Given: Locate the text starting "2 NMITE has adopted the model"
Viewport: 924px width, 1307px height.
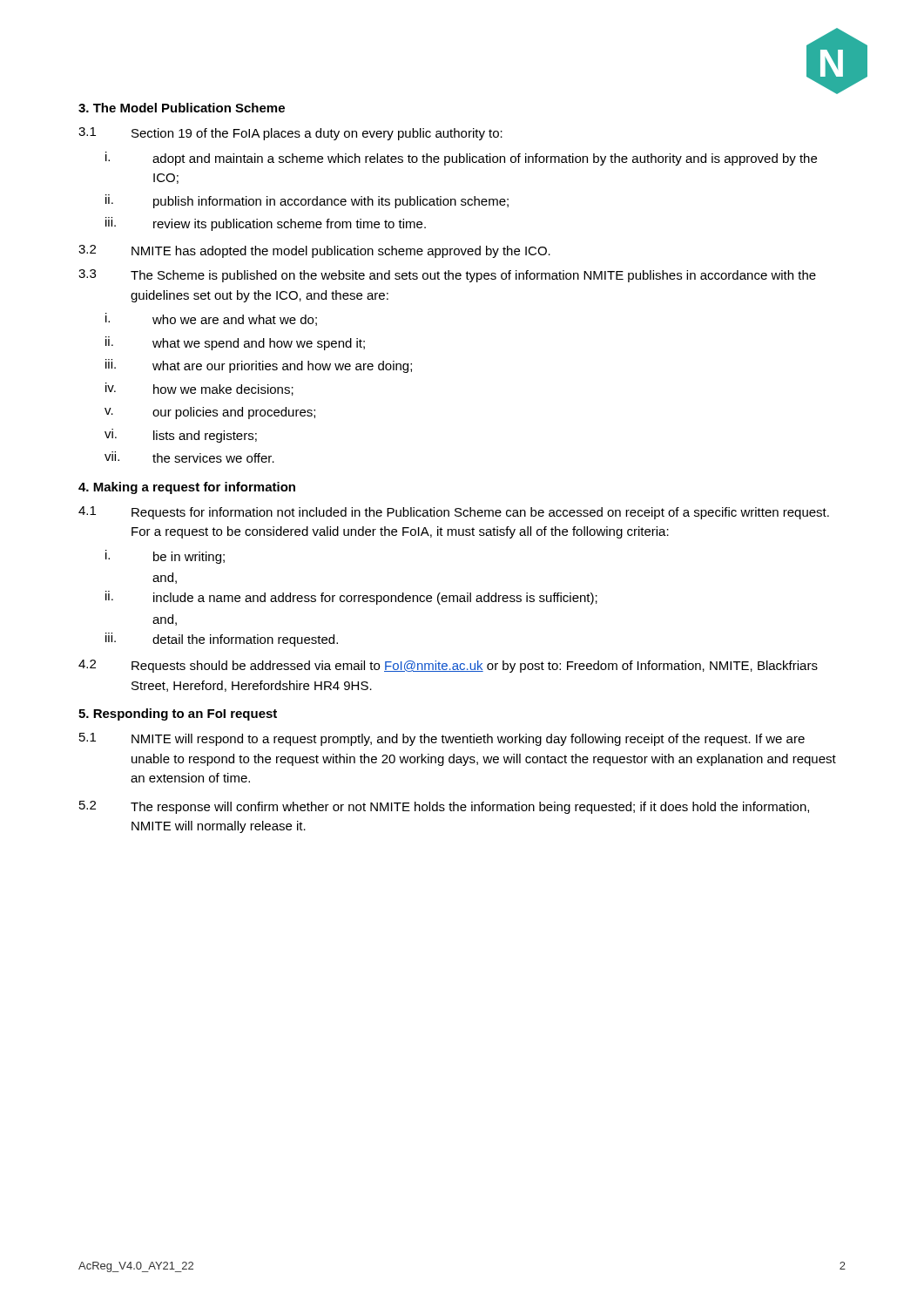Looking at the screenshot, I should point(462,251).
